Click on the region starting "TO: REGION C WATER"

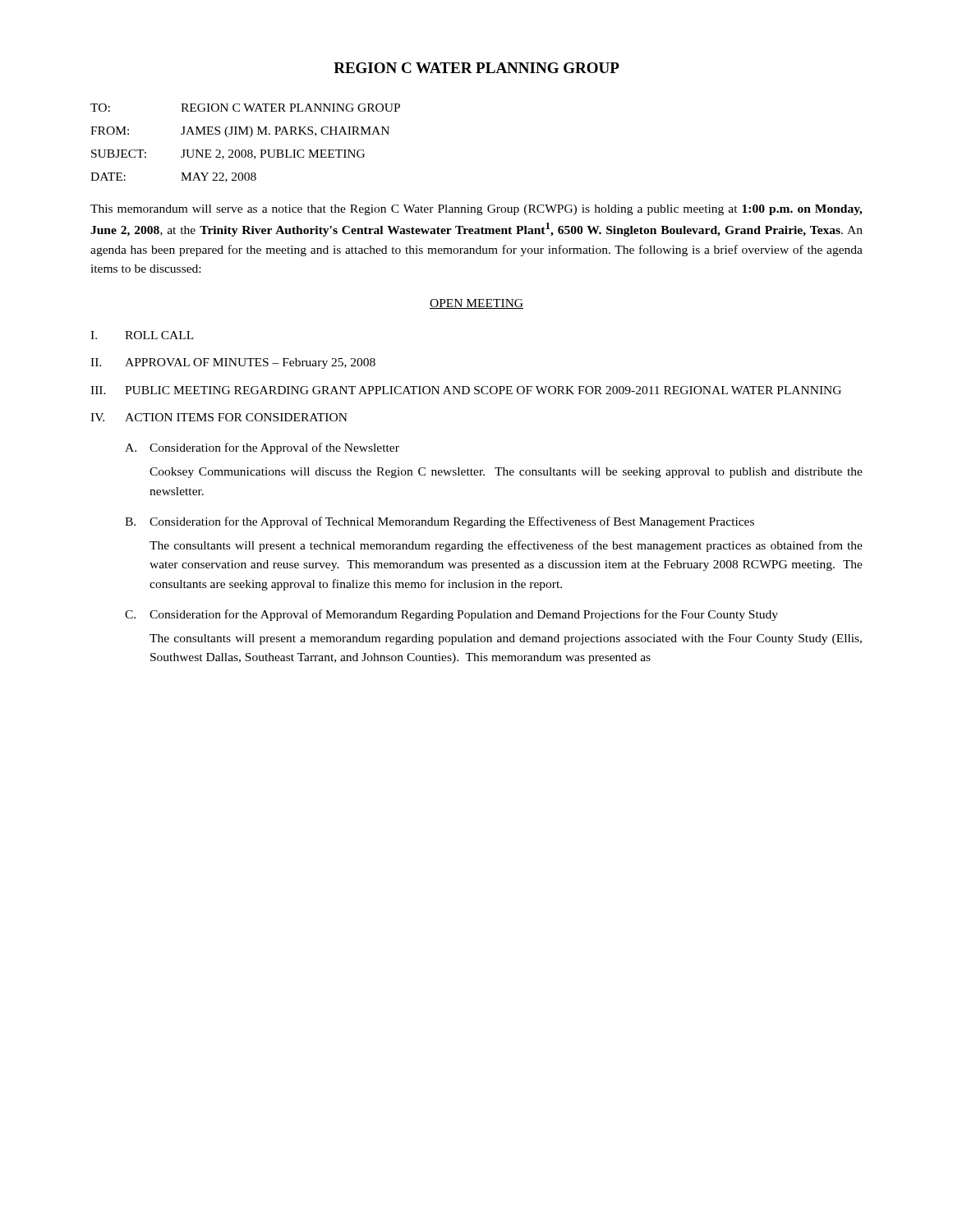[245, 108]
